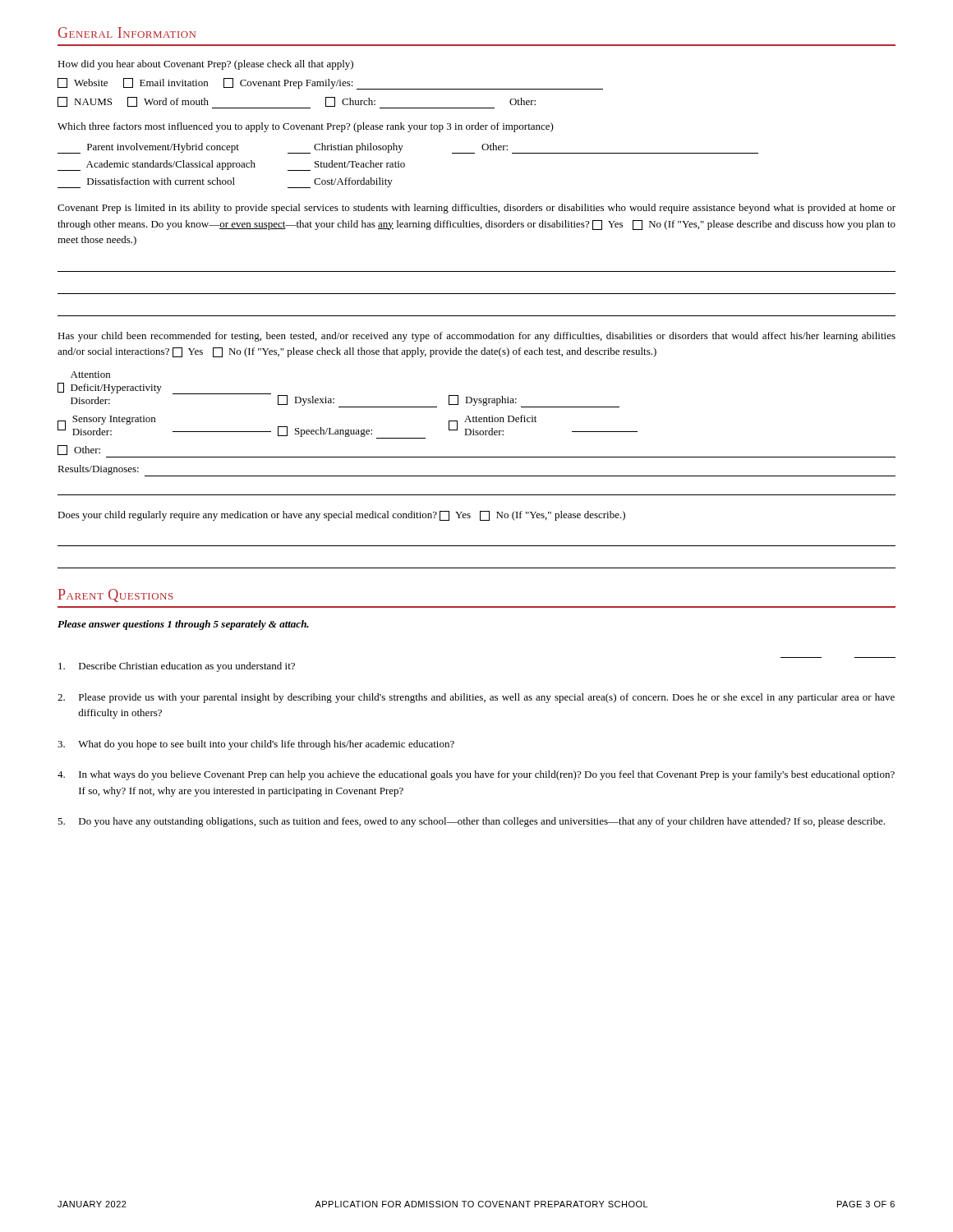Click on the list item containing "NAUMS Word of mouth Church: Other:"

coord(297,101)
